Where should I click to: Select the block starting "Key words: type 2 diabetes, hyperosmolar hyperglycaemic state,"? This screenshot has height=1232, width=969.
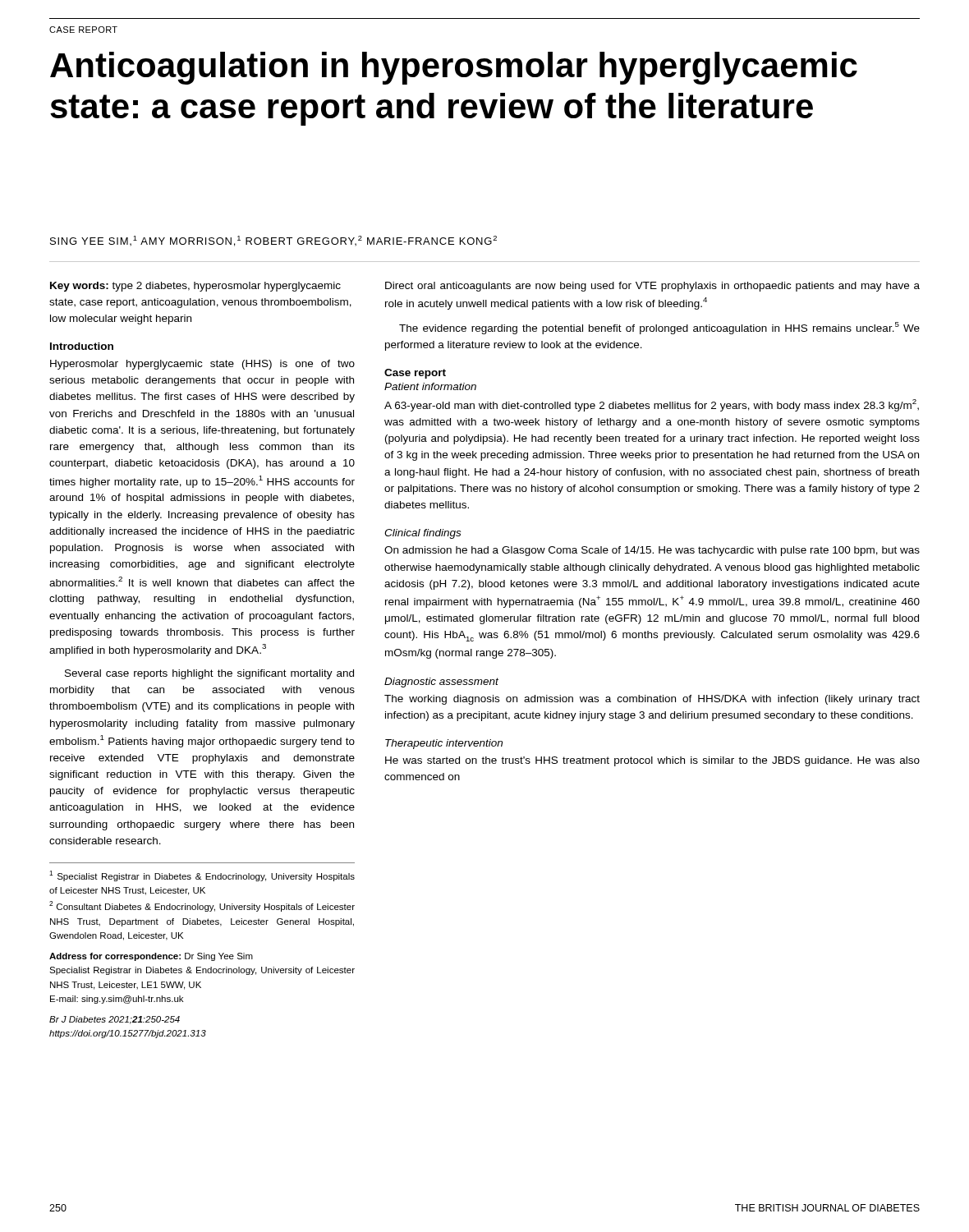(201, 302)
